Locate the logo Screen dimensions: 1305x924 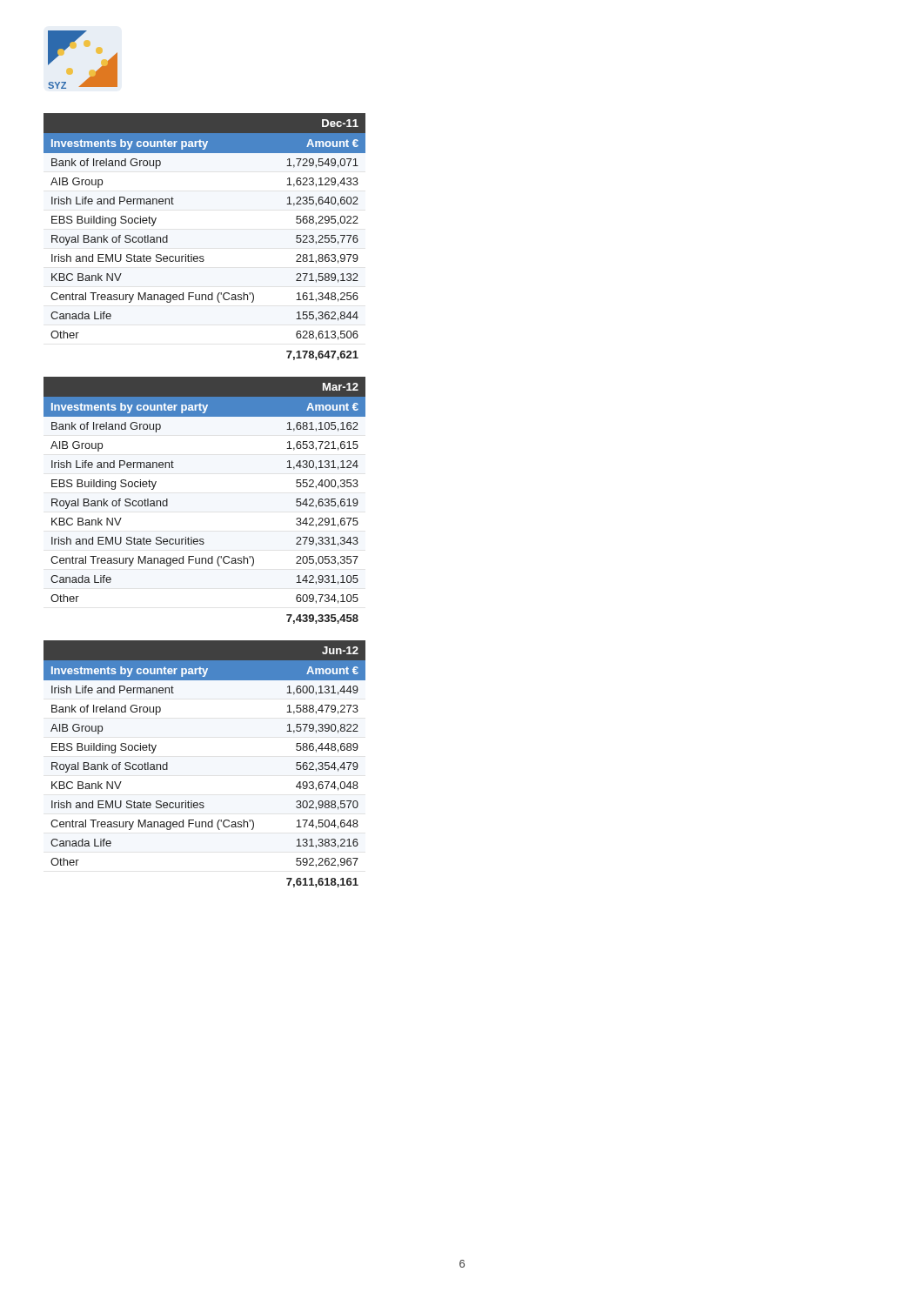[83, 60]
